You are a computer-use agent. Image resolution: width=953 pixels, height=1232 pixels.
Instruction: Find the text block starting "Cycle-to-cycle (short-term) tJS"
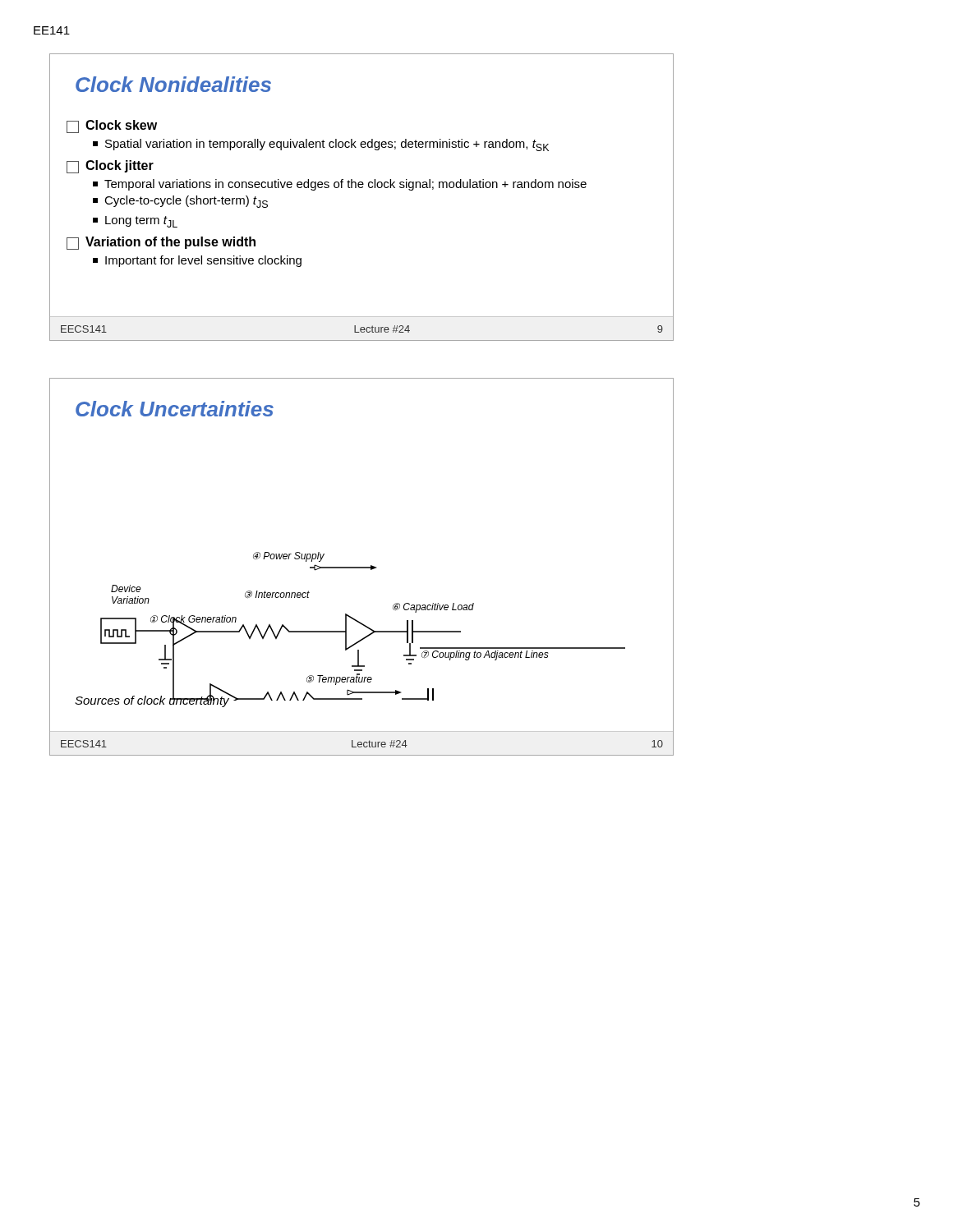click(x=181, y=202)
